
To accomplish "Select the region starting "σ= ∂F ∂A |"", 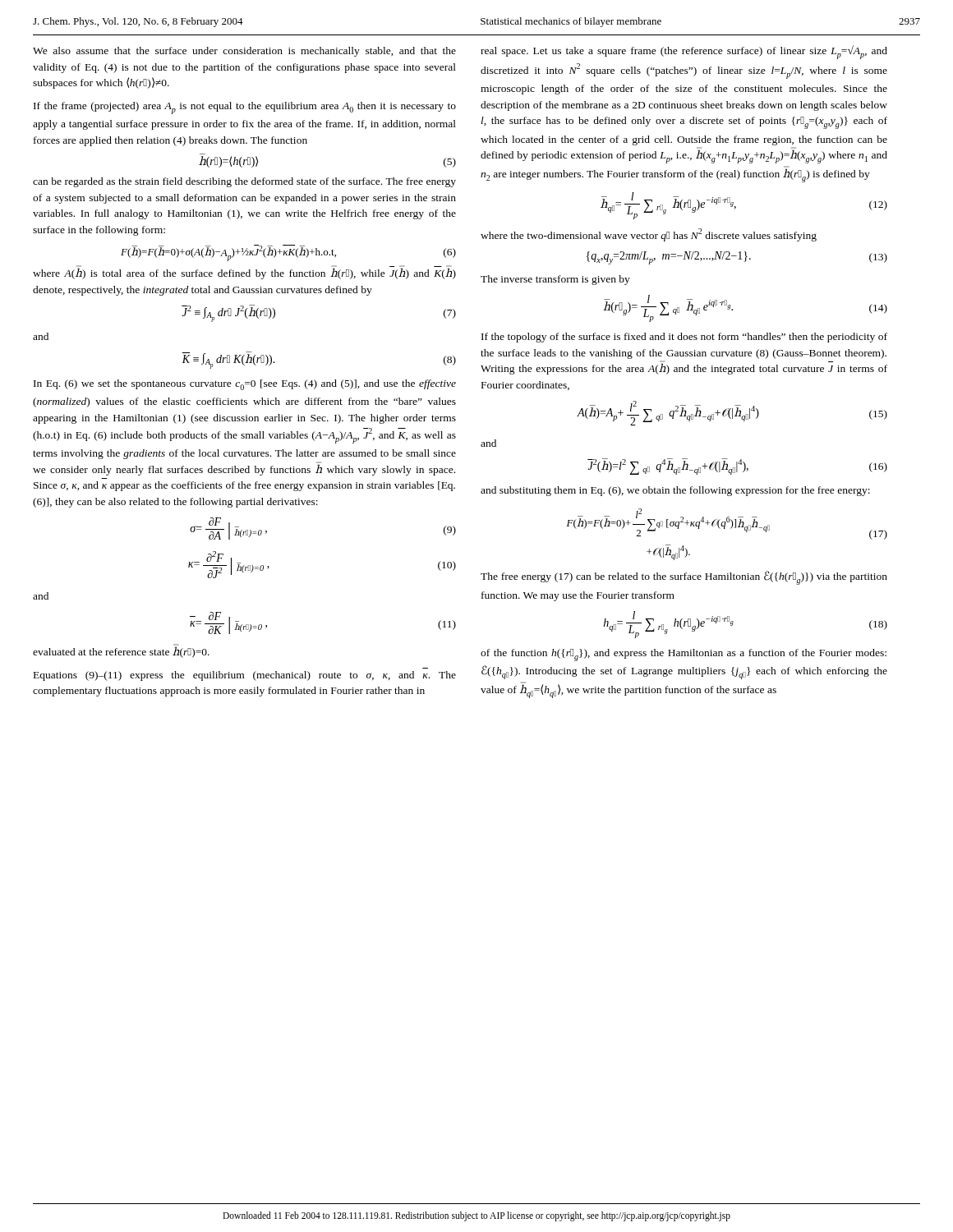I will [244, 530].
